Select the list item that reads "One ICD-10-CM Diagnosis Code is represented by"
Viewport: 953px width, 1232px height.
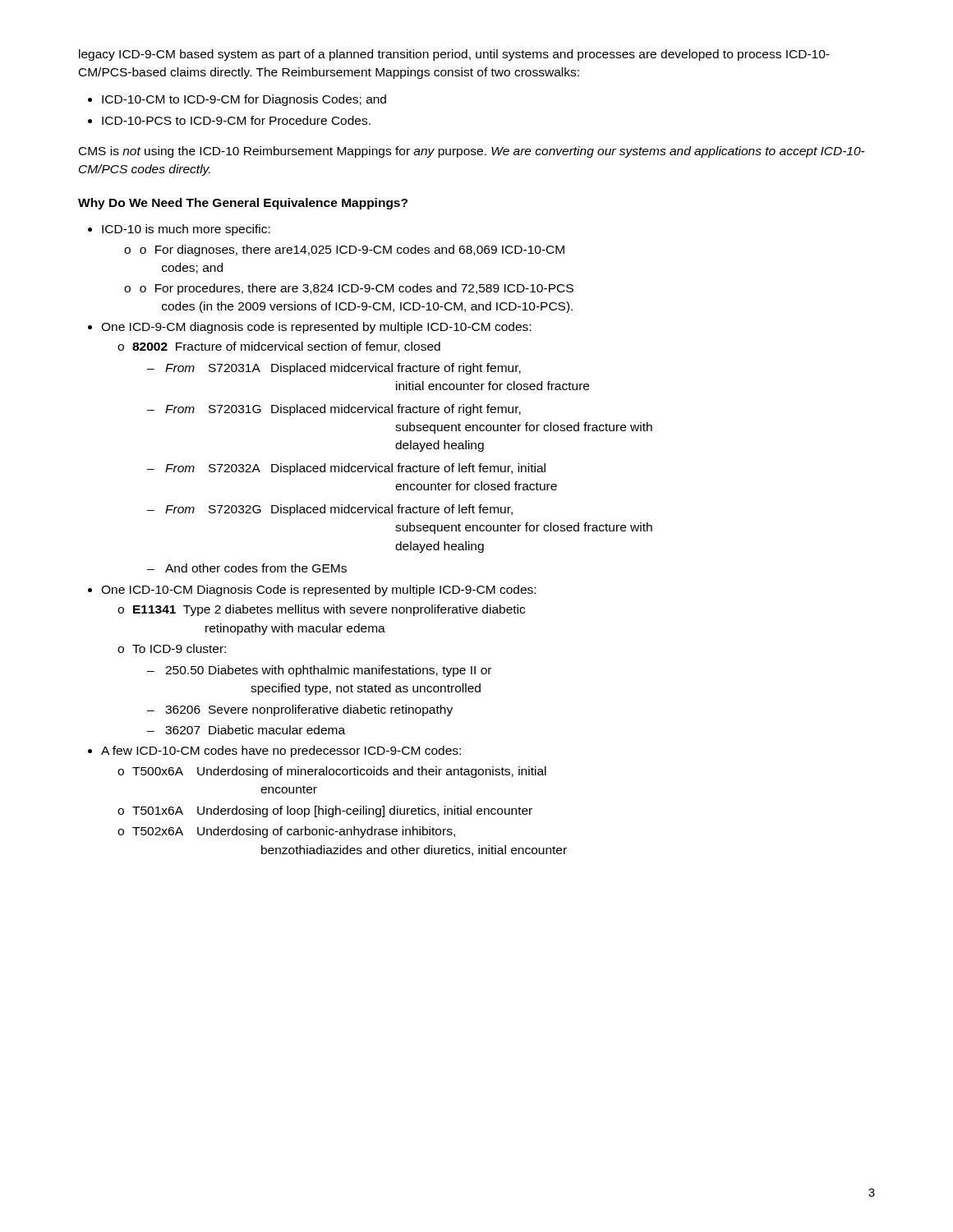tap(488, 661)
